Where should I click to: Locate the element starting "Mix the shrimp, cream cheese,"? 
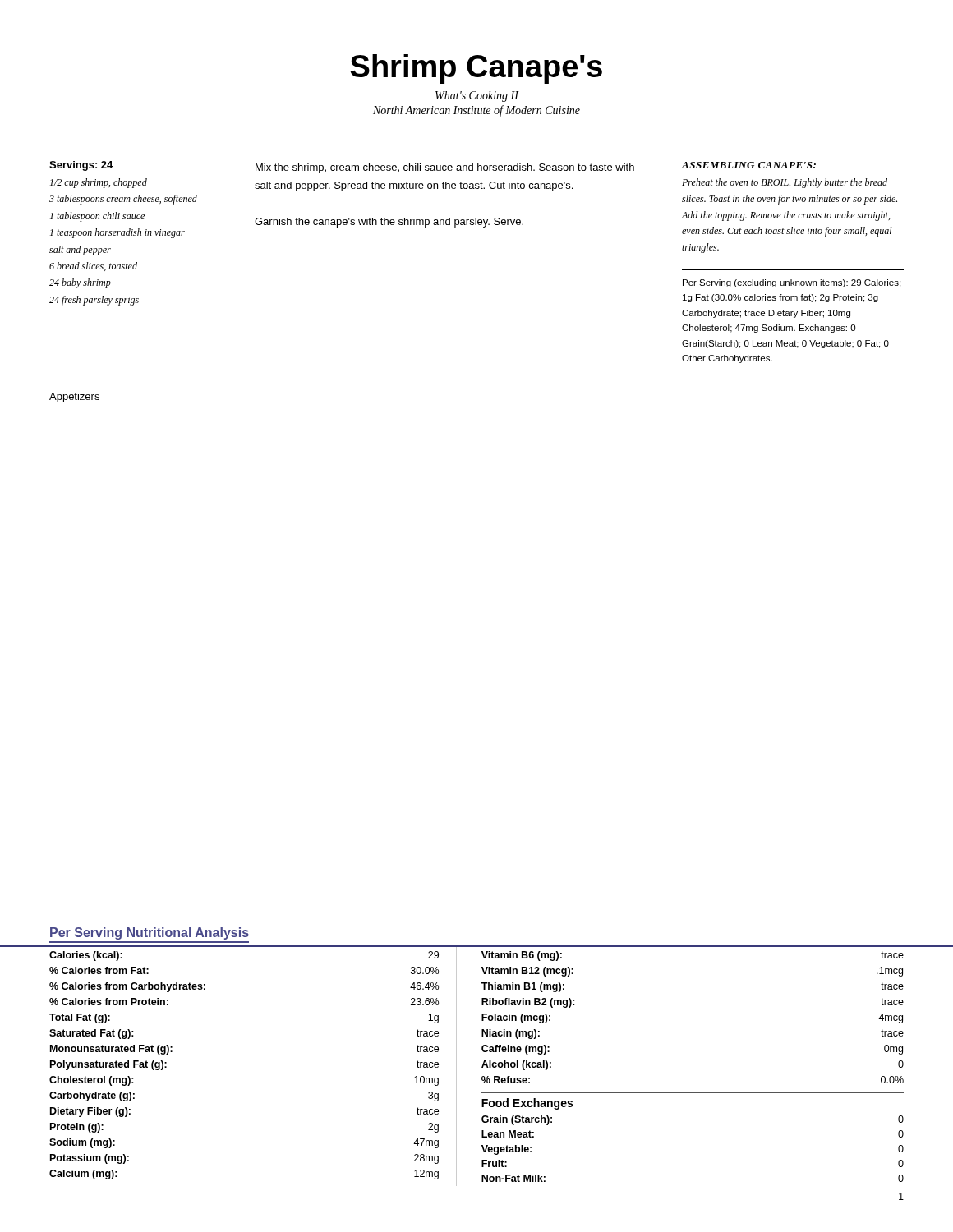click(x=445, y=194)
